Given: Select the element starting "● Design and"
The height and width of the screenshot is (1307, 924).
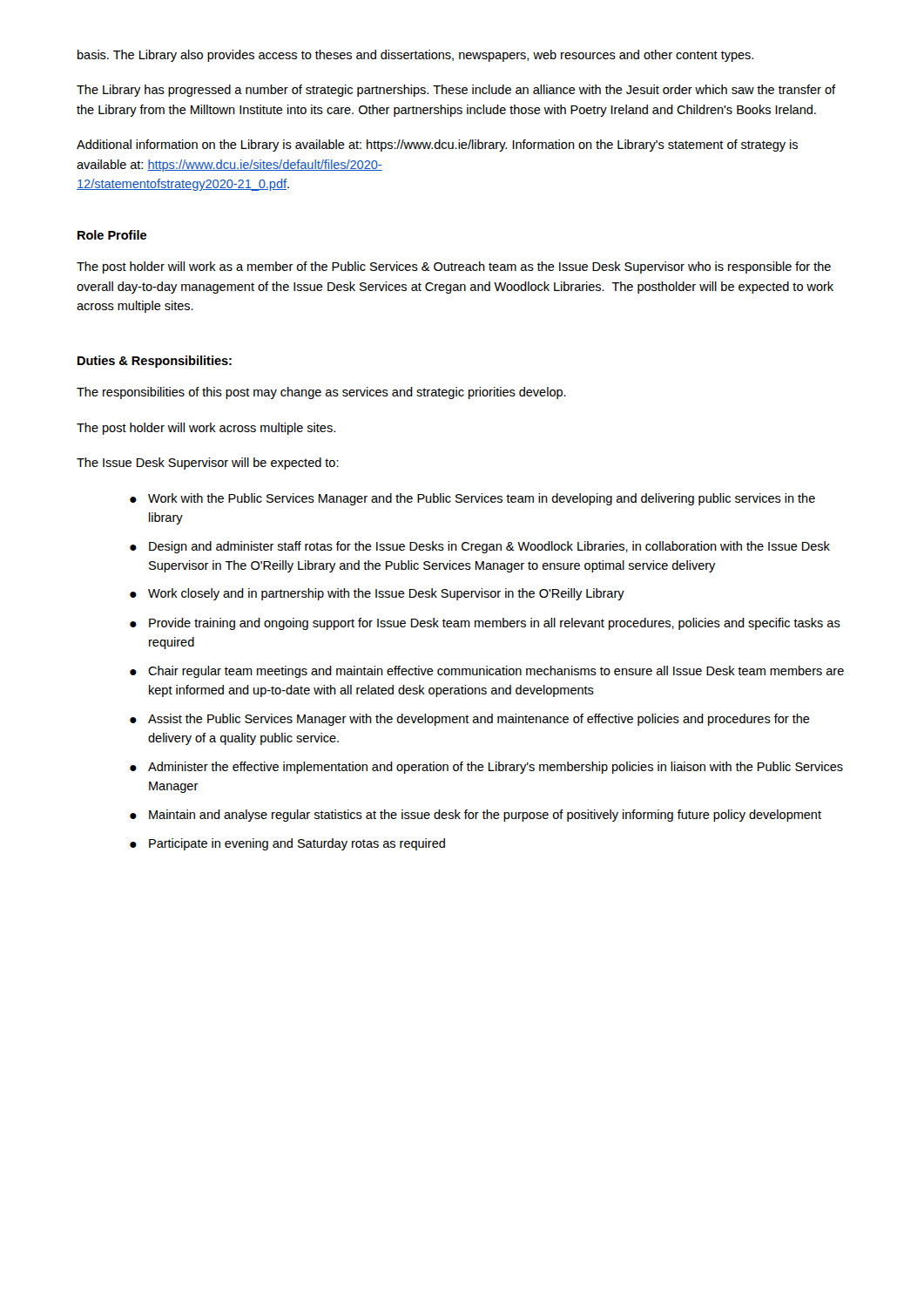Looking at the screenshot, I should (x=488, y=556).
